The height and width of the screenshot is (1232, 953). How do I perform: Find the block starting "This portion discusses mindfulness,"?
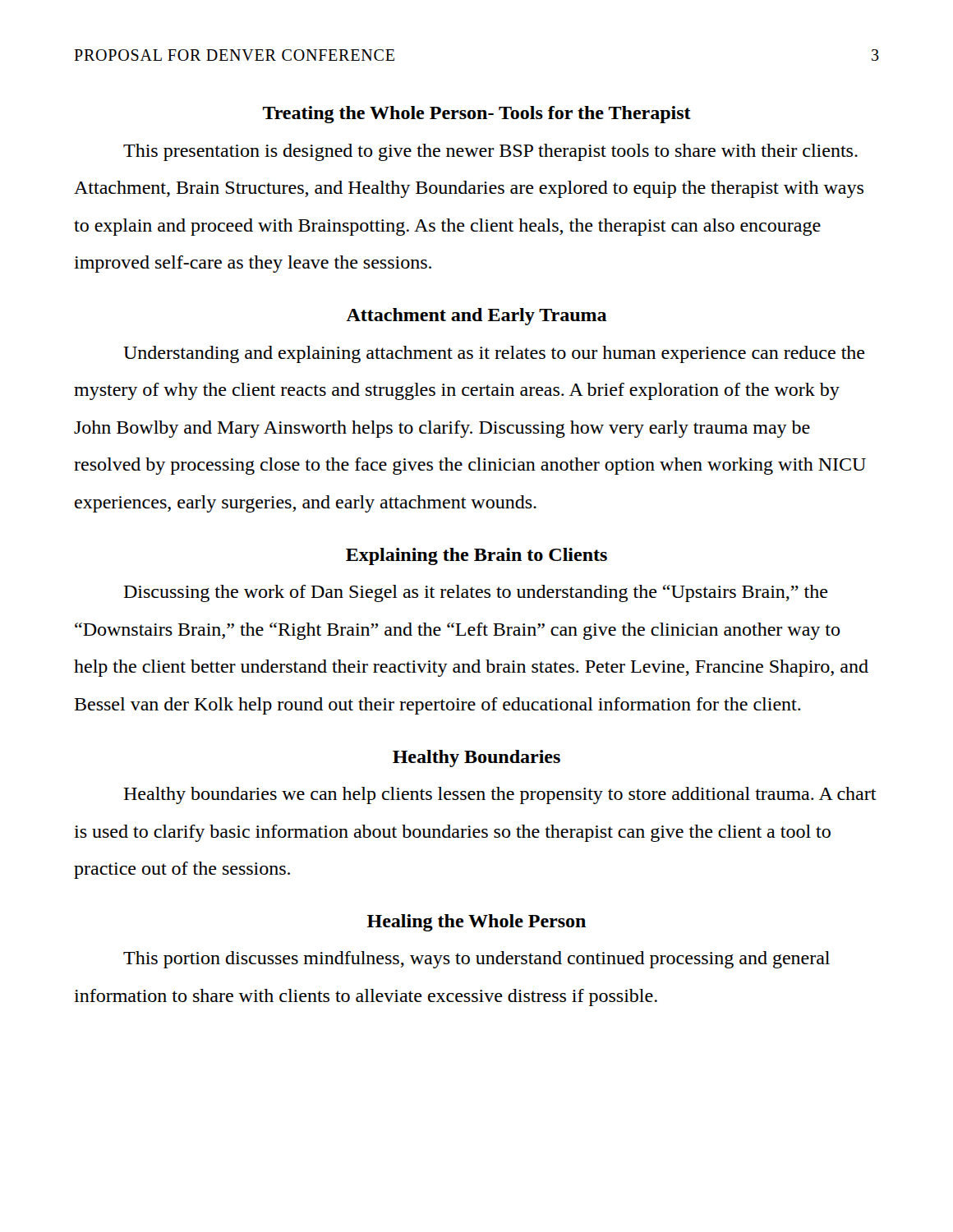point(476,960)
